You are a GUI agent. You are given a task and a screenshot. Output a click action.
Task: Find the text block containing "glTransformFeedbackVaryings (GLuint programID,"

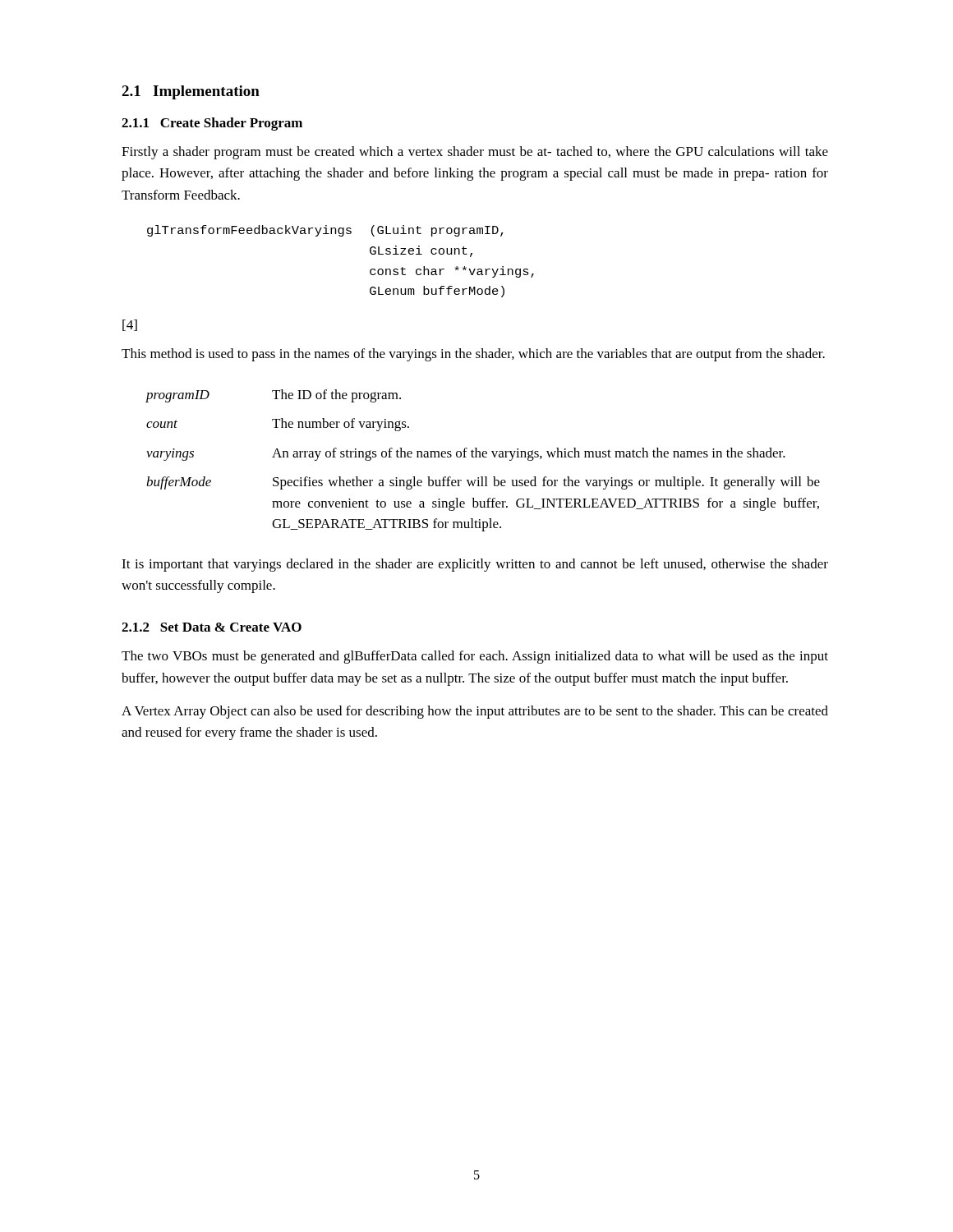coord(325,231)
